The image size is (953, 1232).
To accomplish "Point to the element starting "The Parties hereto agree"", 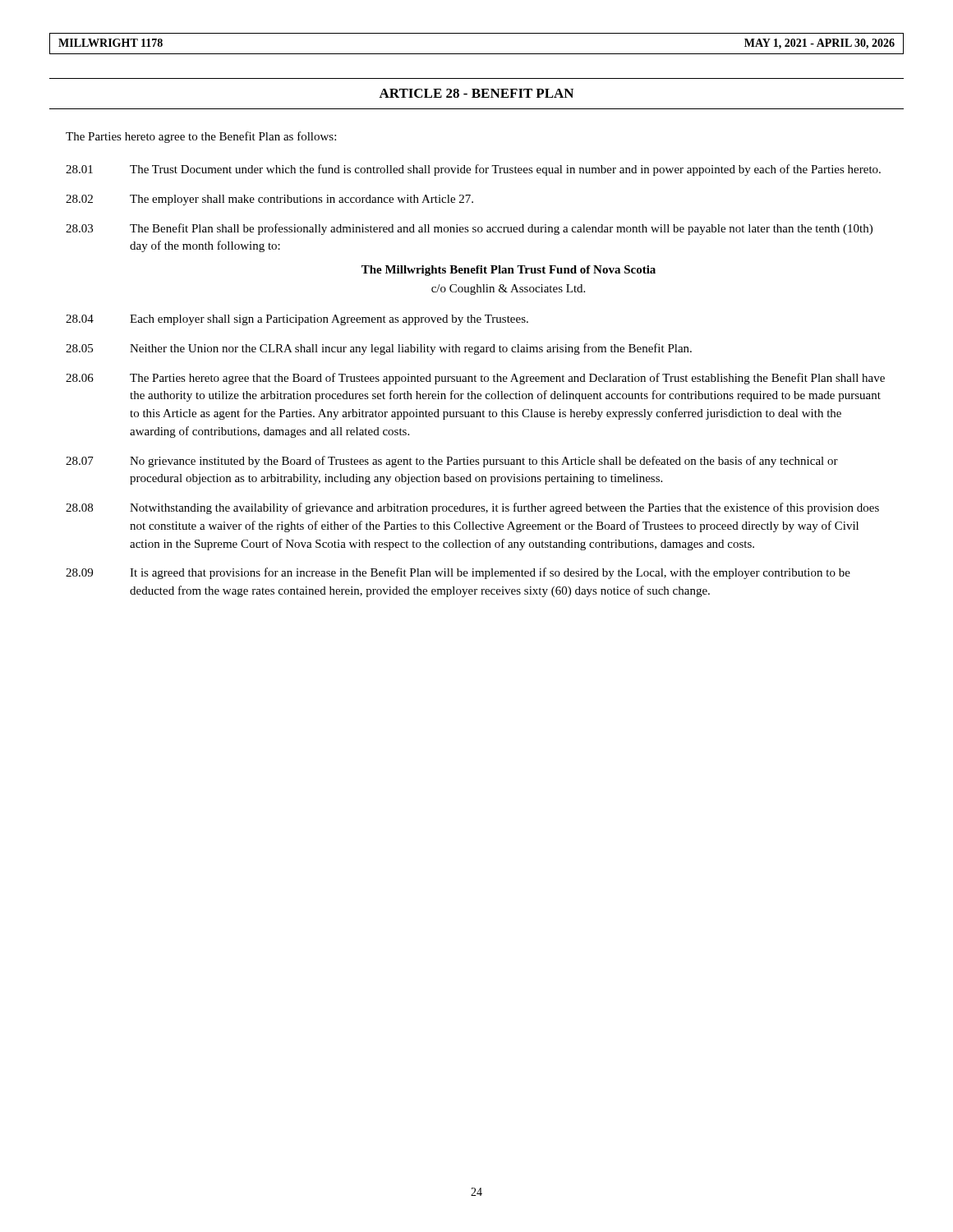I will (201, 136).
